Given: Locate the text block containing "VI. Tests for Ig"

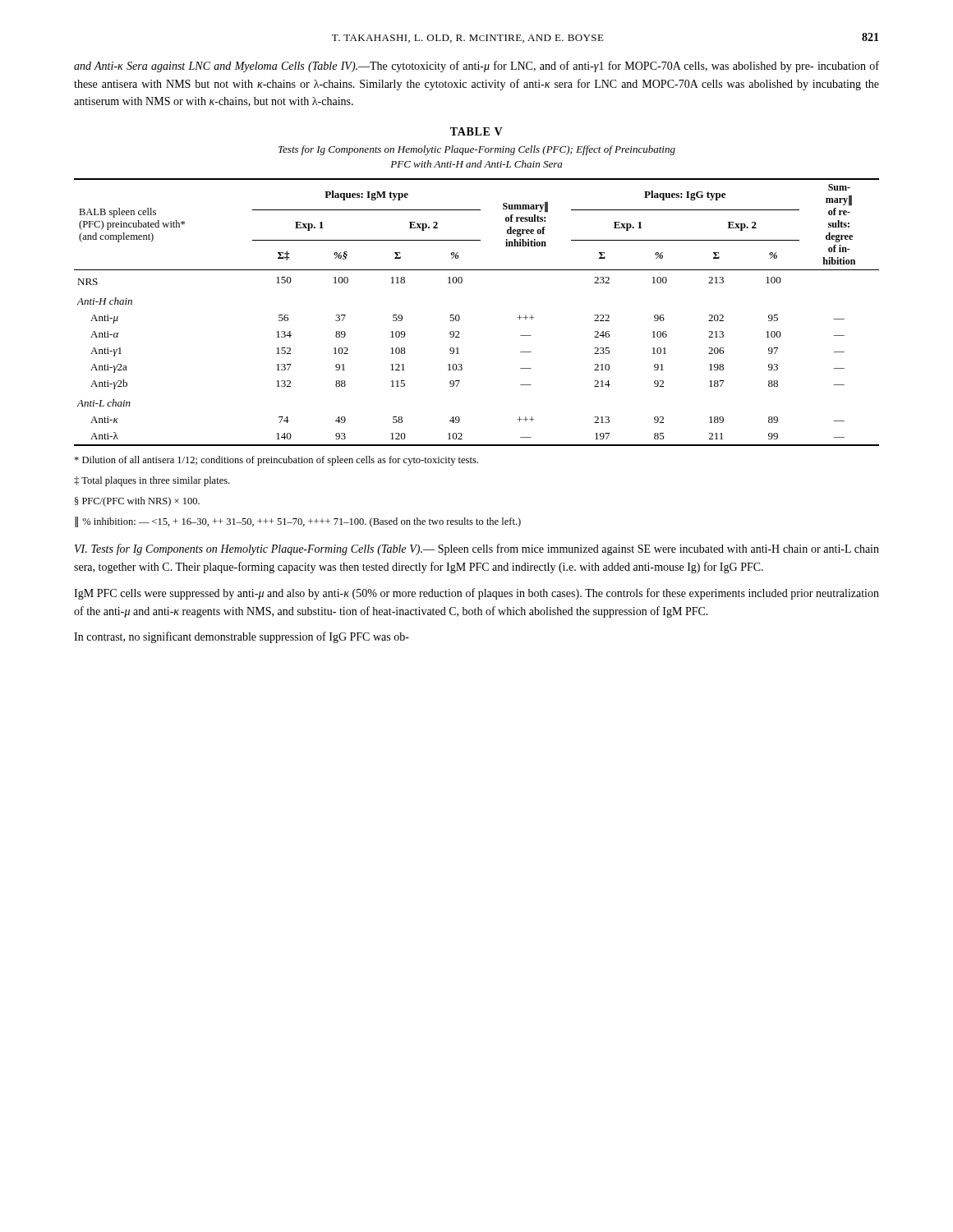Looking at the screenshot, I should click(x=476, y=558).
